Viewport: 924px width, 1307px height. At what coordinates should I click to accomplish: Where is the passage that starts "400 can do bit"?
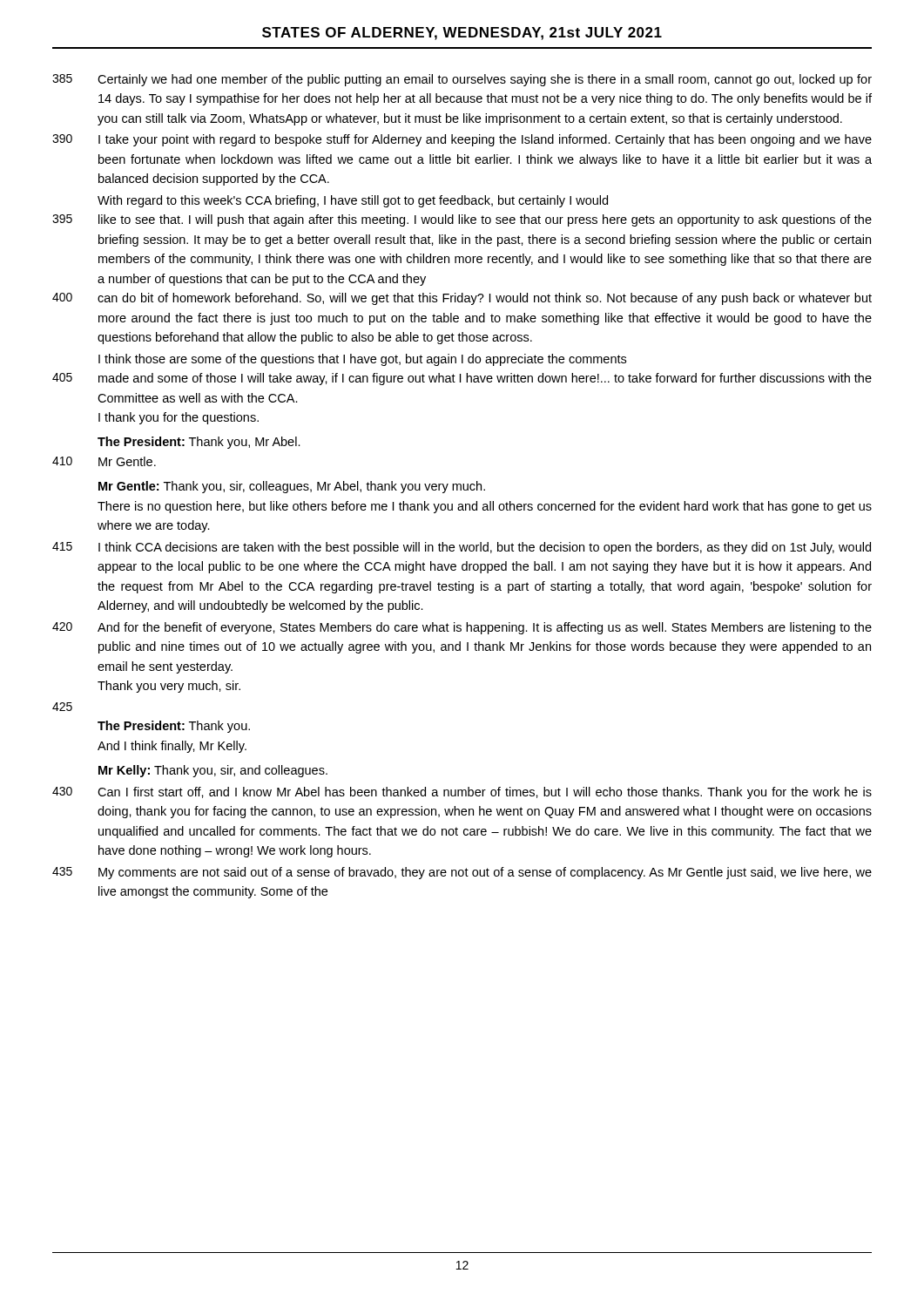coord(462,318)
